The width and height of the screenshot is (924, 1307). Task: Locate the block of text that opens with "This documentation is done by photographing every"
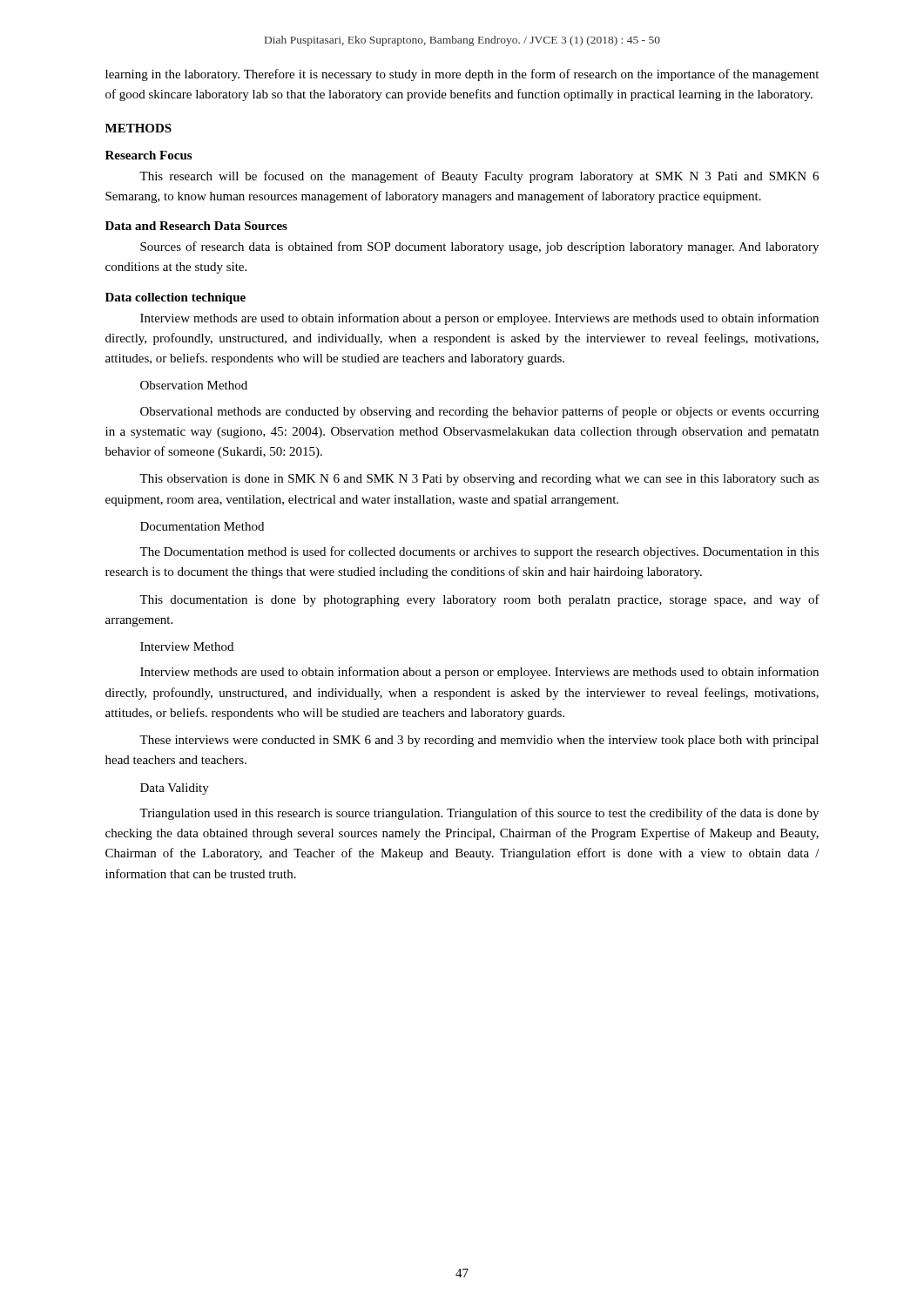point(462,610)
